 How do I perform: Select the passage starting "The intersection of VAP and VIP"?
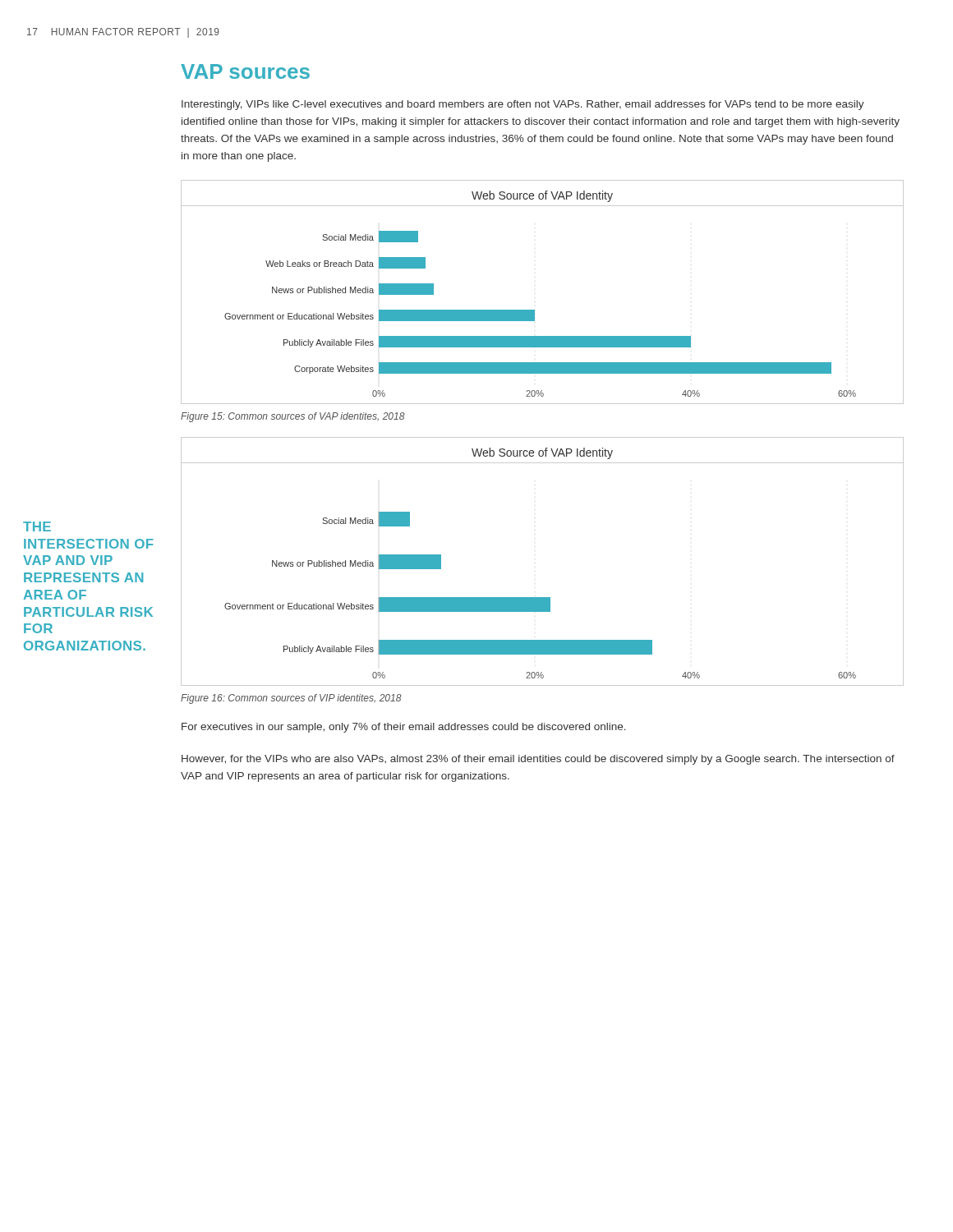click(x=88, y=586)
